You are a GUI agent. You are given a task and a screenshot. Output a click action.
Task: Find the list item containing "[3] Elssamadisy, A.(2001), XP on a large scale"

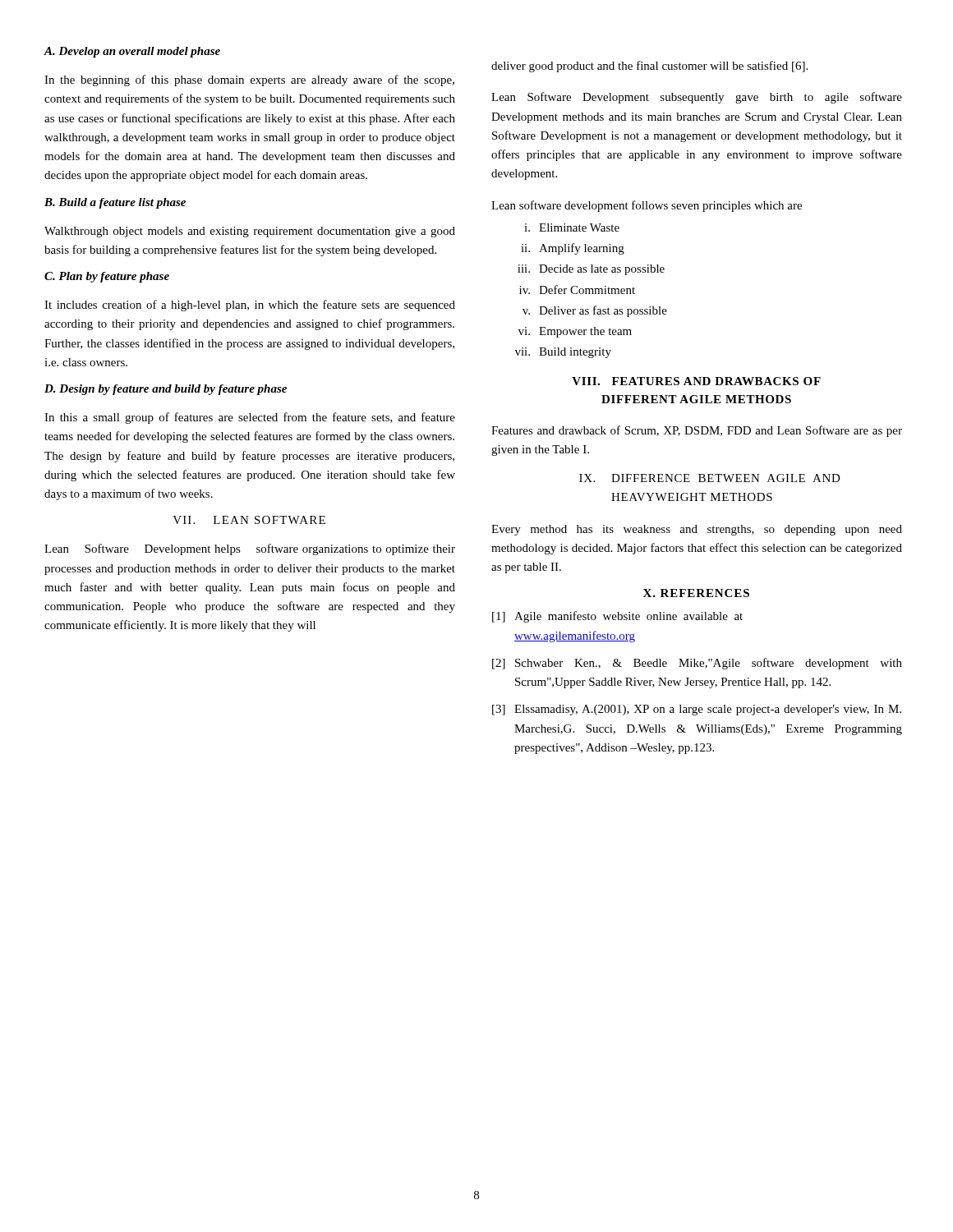[697, 729]
